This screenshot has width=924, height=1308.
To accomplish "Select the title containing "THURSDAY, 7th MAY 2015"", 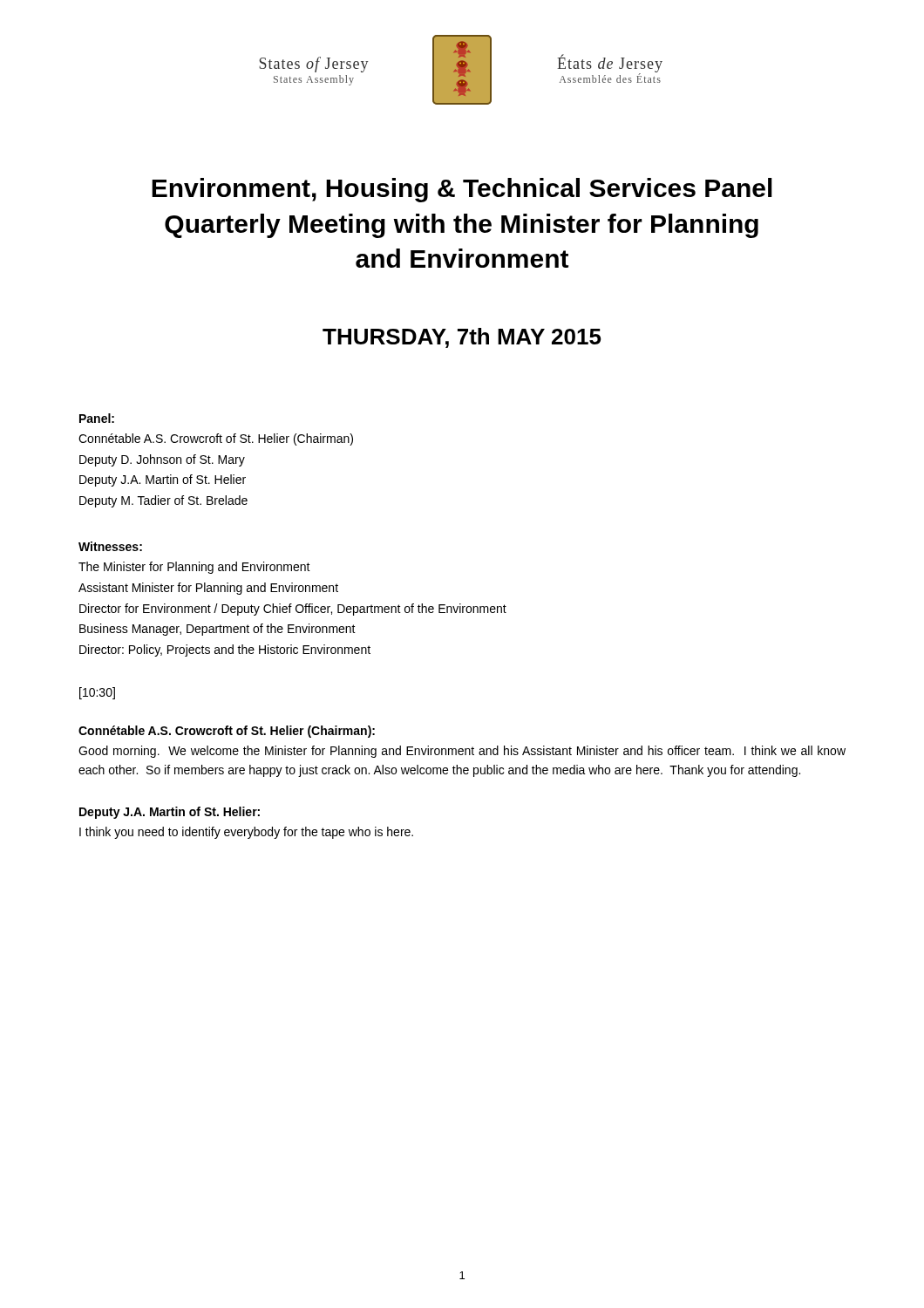I will [x=462, y=336].
